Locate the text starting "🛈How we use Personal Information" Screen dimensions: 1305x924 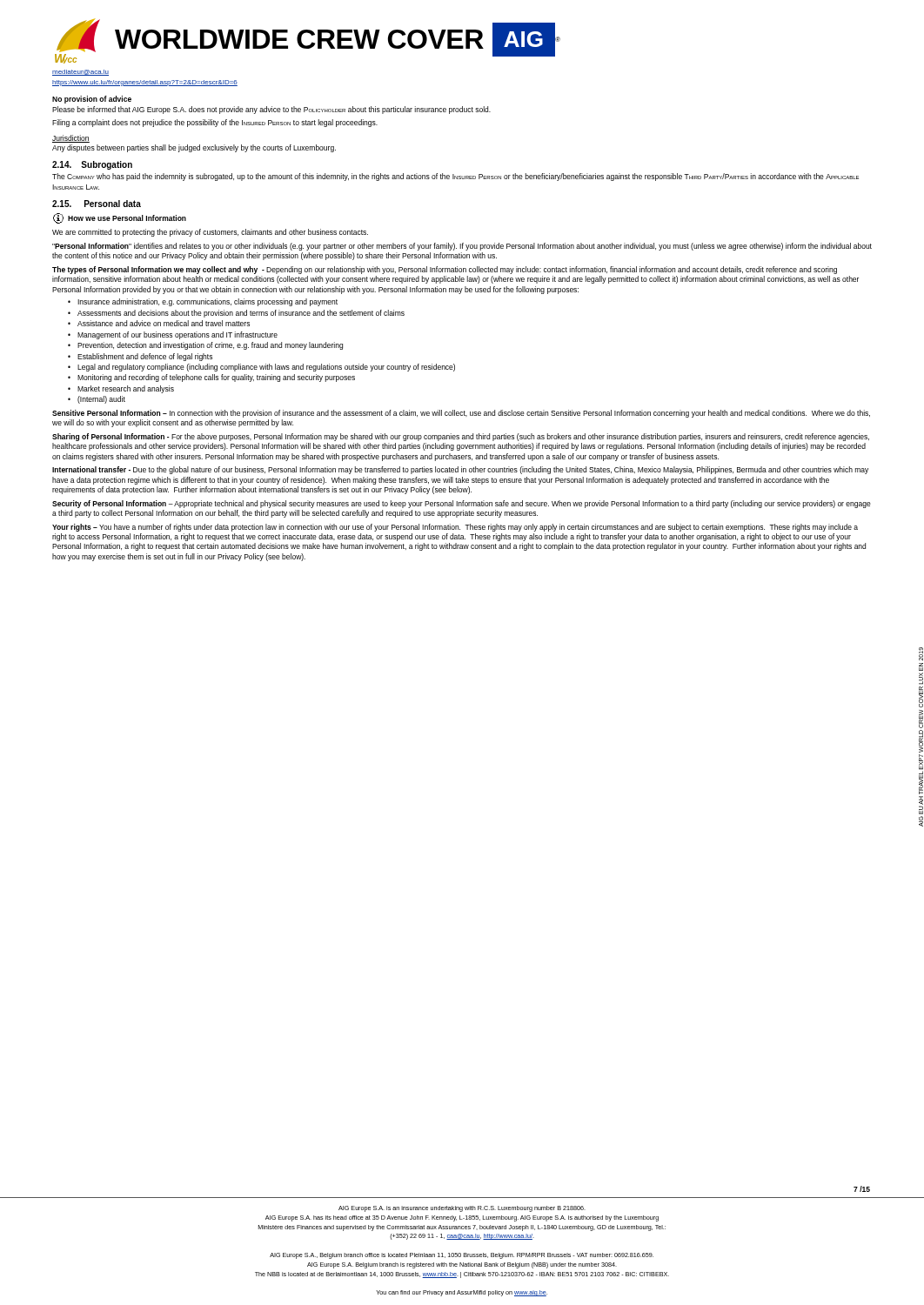point(119,219)
